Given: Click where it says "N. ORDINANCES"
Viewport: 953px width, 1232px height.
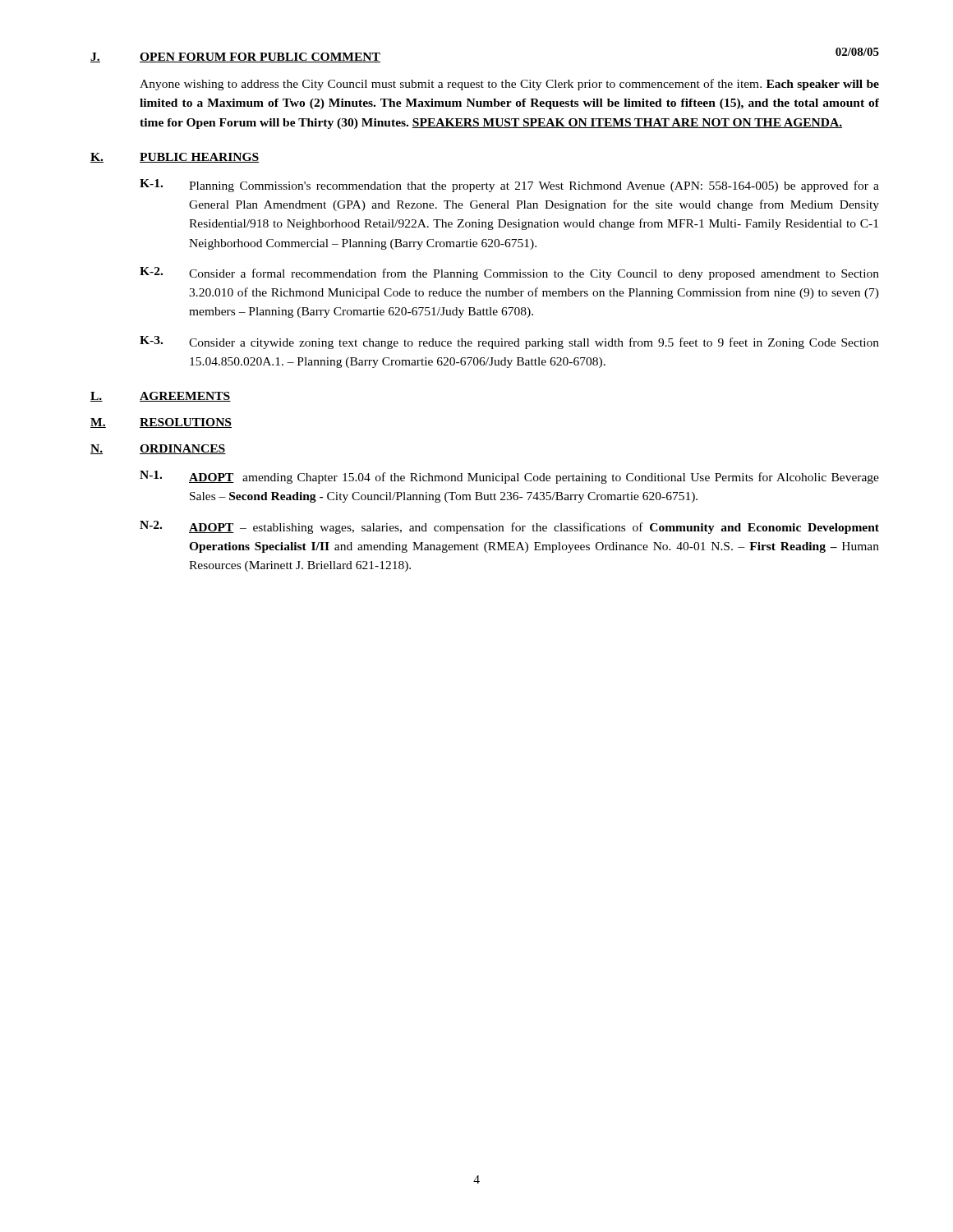Looking at the screenshot, I should click(158, 448).
